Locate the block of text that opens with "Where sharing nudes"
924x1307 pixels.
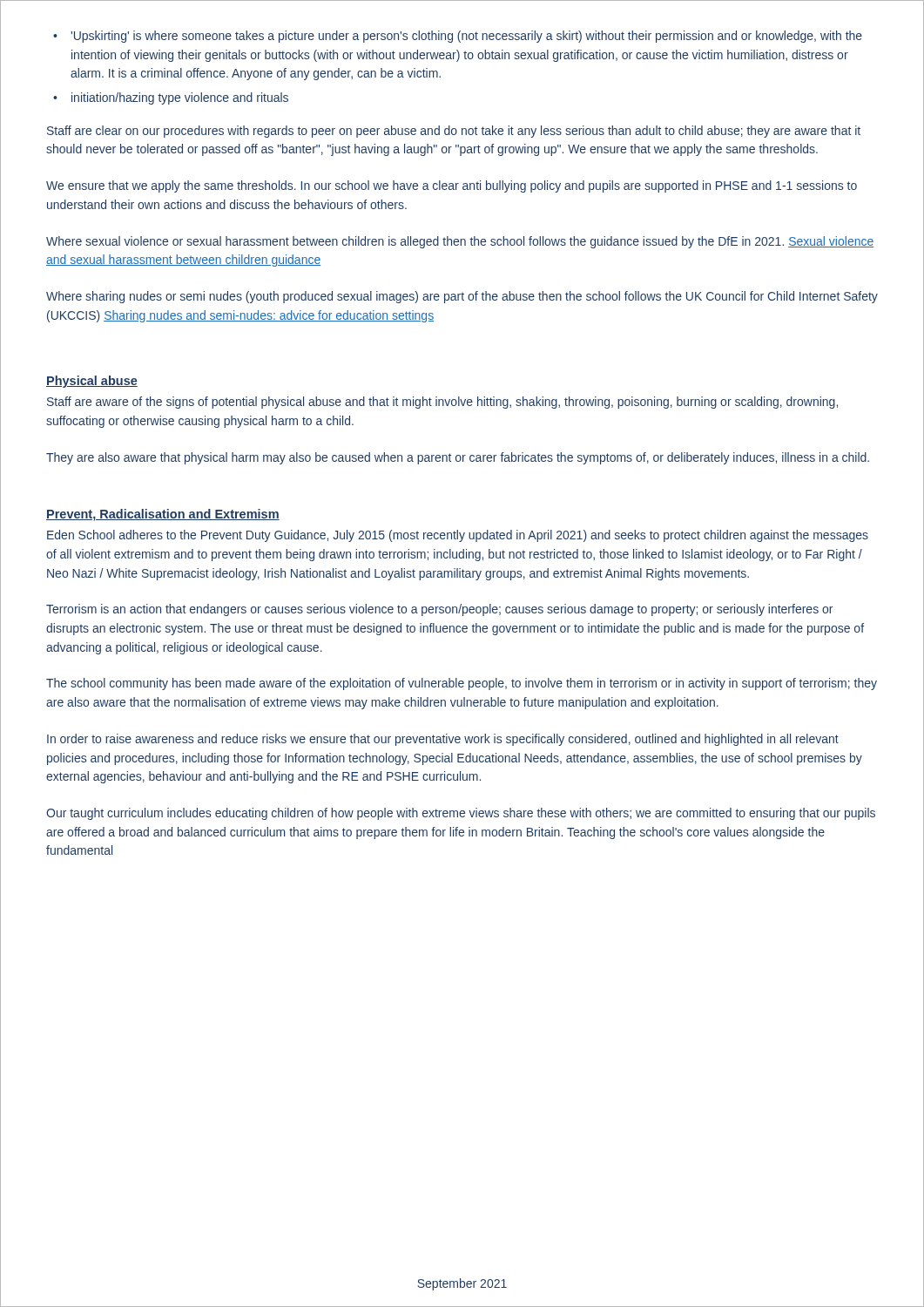click(462, 306)
